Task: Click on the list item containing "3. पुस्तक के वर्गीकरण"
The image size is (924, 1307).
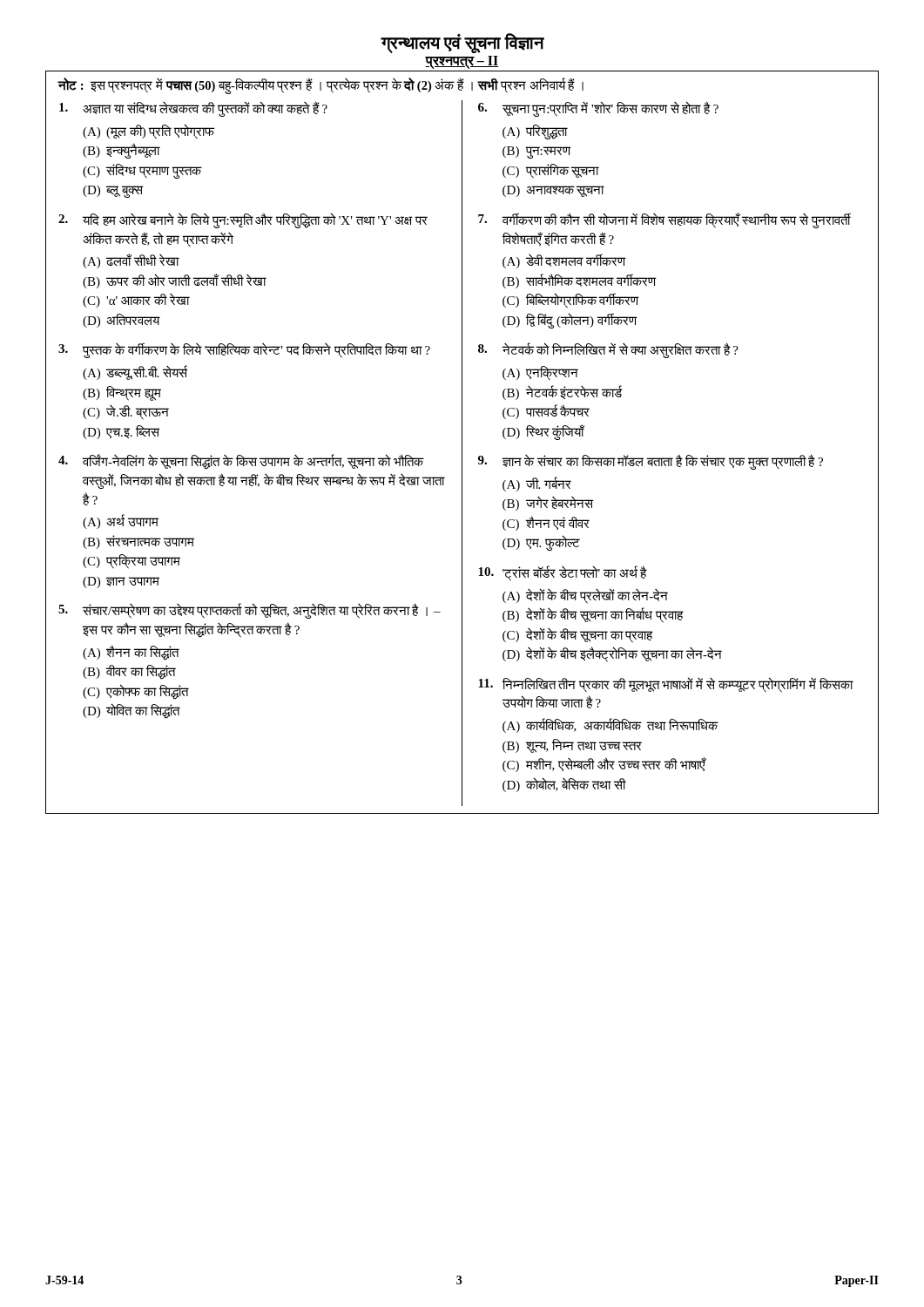Action: point(244,350)
